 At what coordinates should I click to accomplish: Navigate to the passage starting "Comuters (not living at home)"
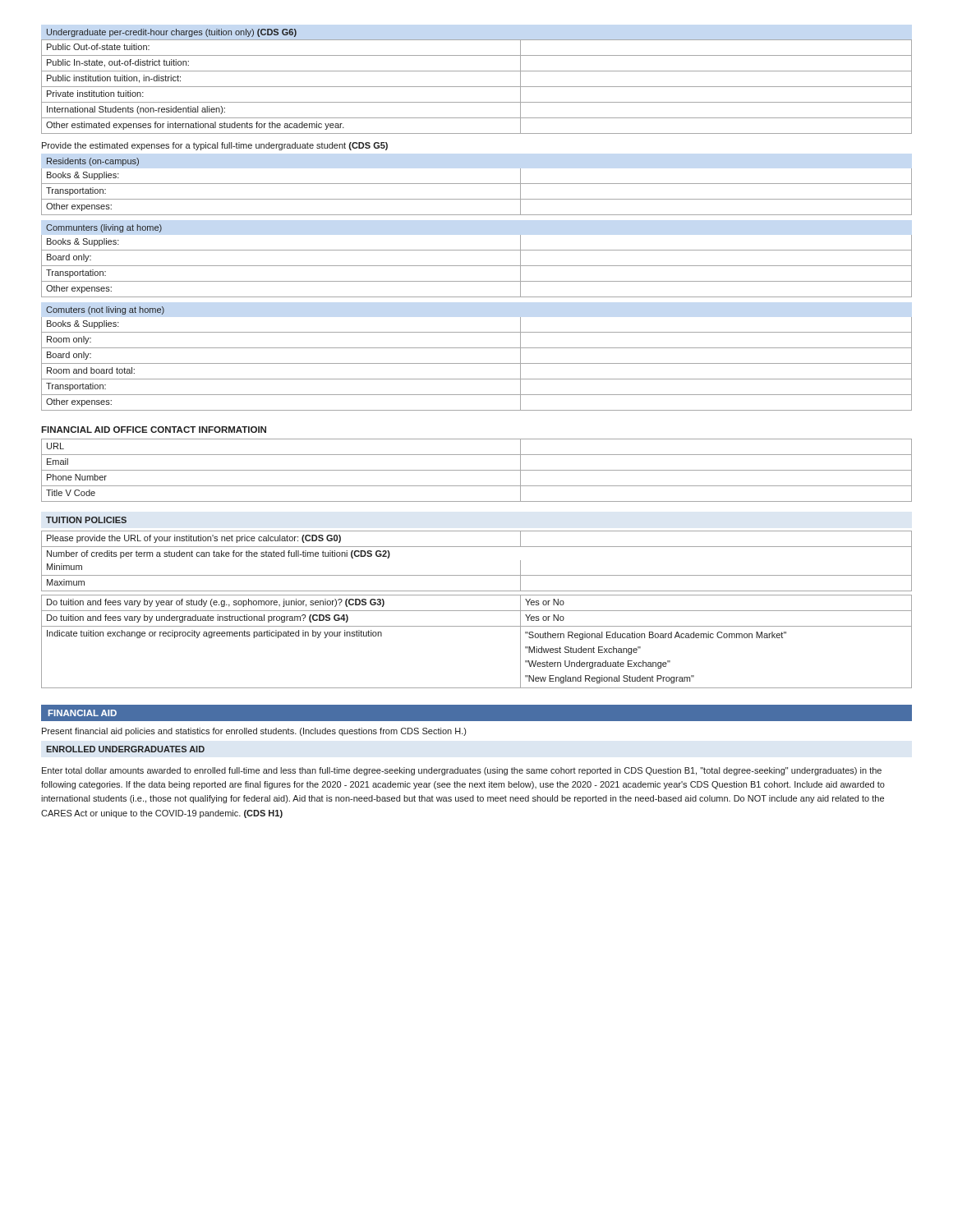105,310
